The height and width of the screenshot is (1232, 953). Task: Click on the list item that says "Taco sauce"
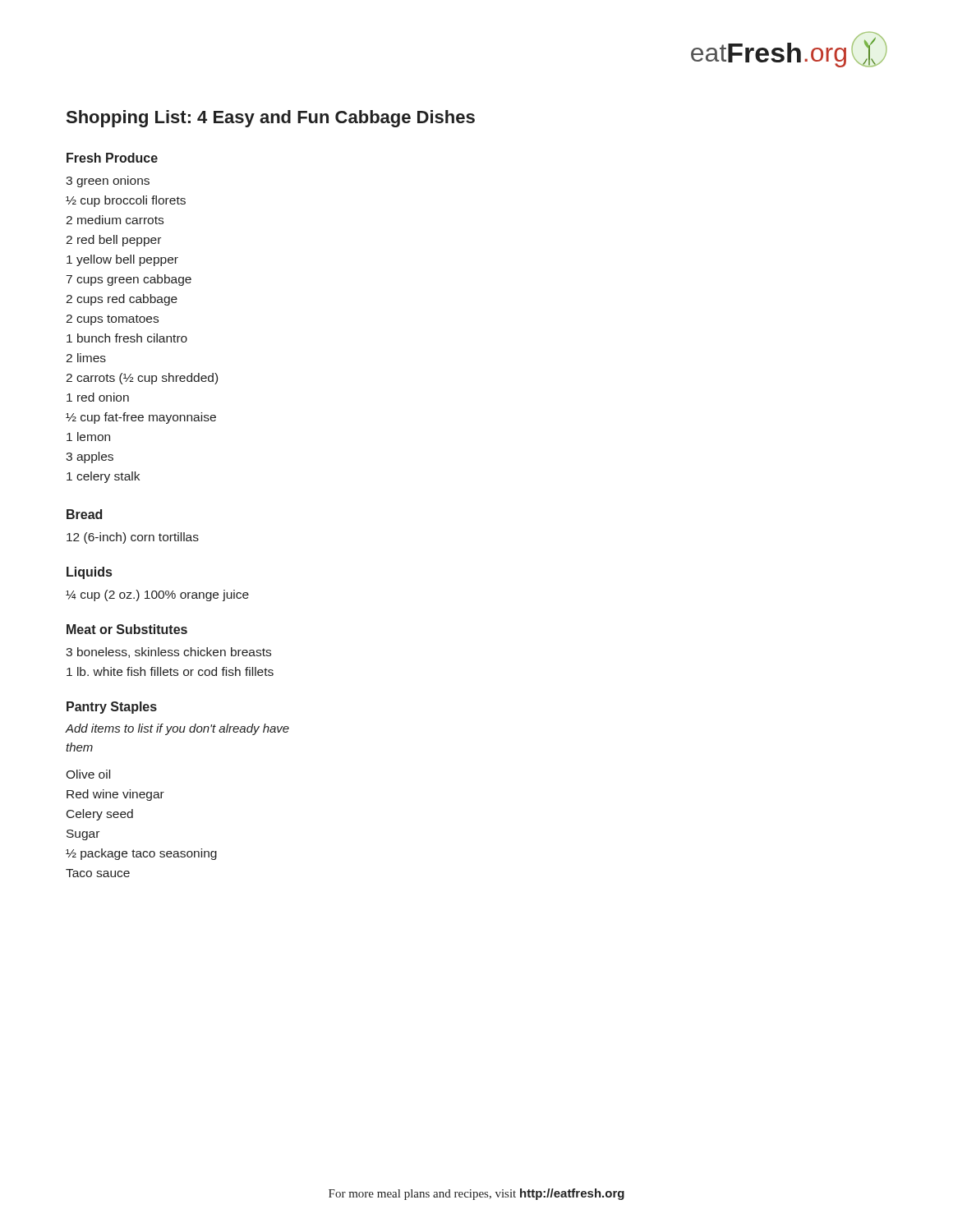(98, 873)
